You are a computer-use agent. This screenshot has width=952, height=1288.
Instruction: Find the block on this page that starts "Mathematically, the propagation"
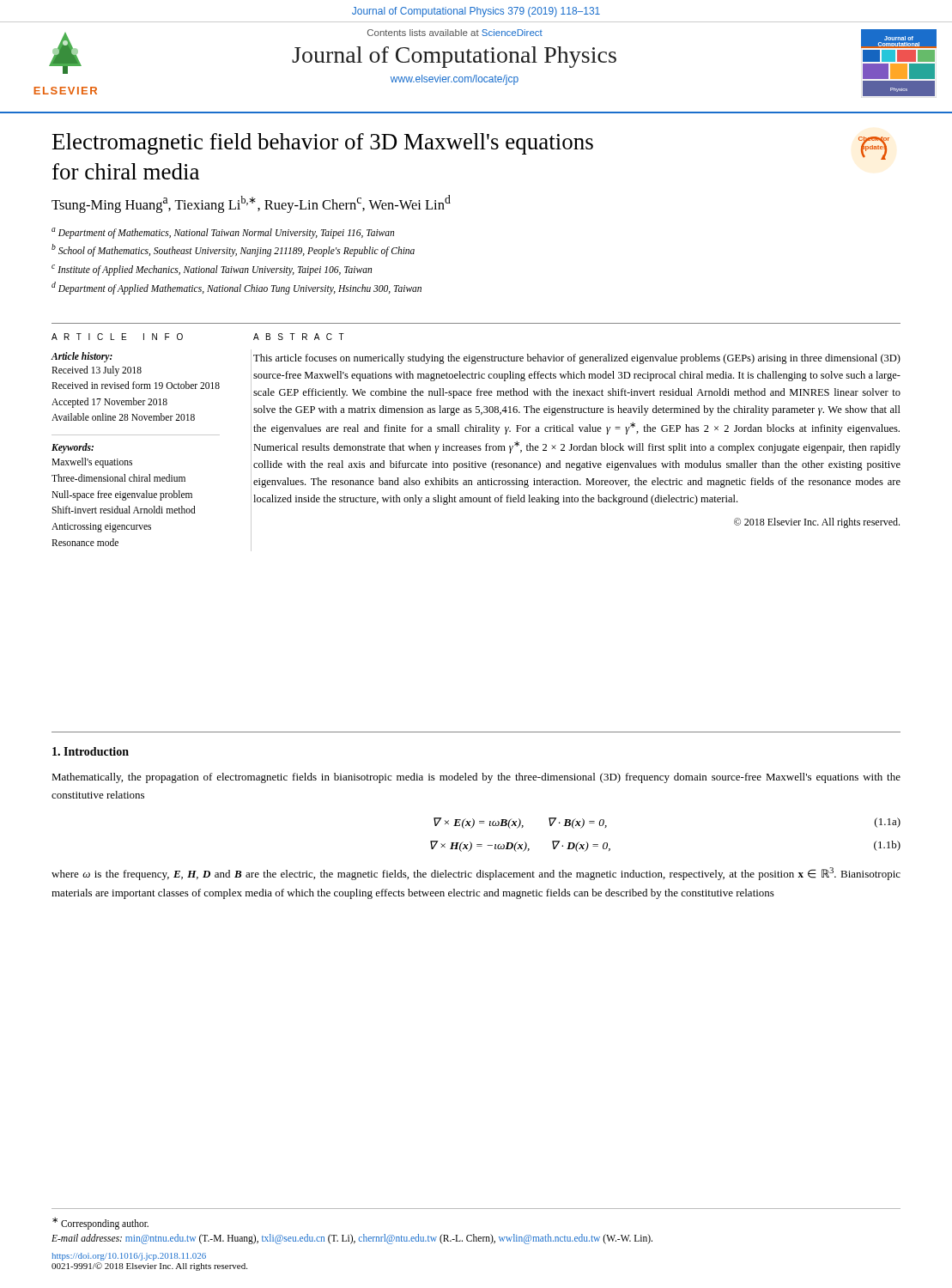click(x=476, y=786)
